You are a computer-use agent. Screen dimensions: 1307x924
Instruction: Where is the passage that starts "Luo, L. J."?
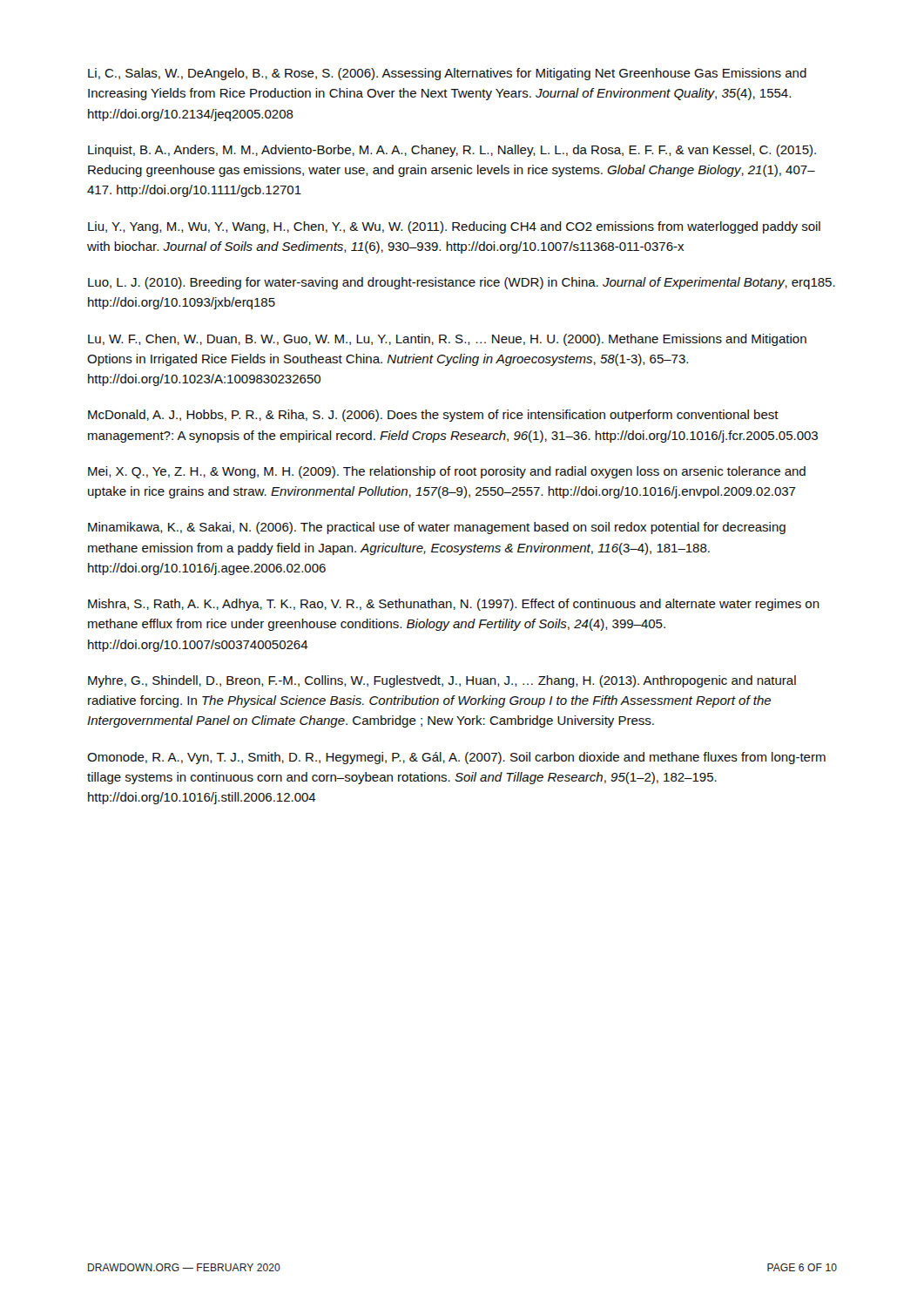(x=461, y=292)
